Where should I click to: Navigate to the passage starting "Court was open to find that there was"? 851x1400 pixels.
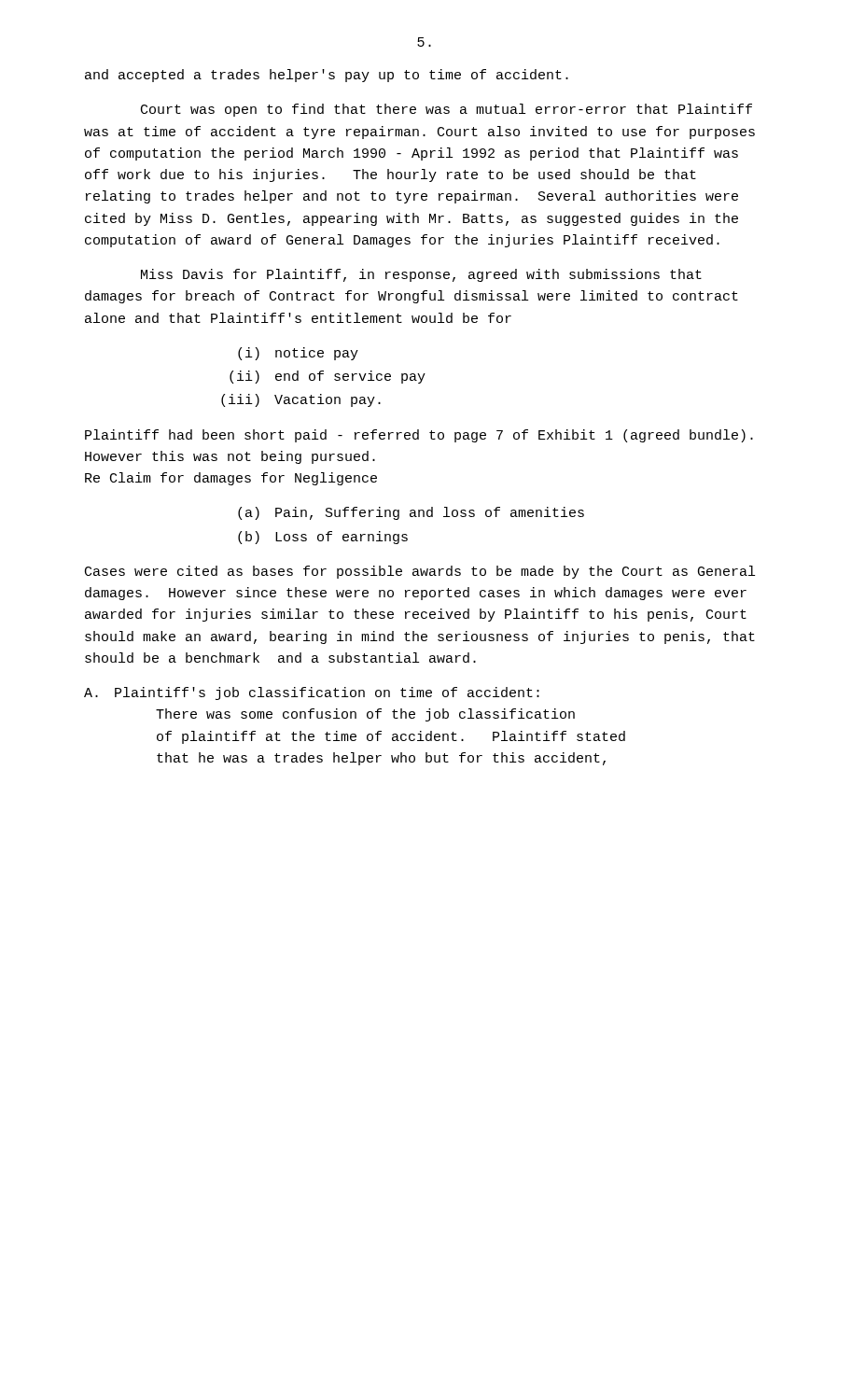tap(420, 176)
